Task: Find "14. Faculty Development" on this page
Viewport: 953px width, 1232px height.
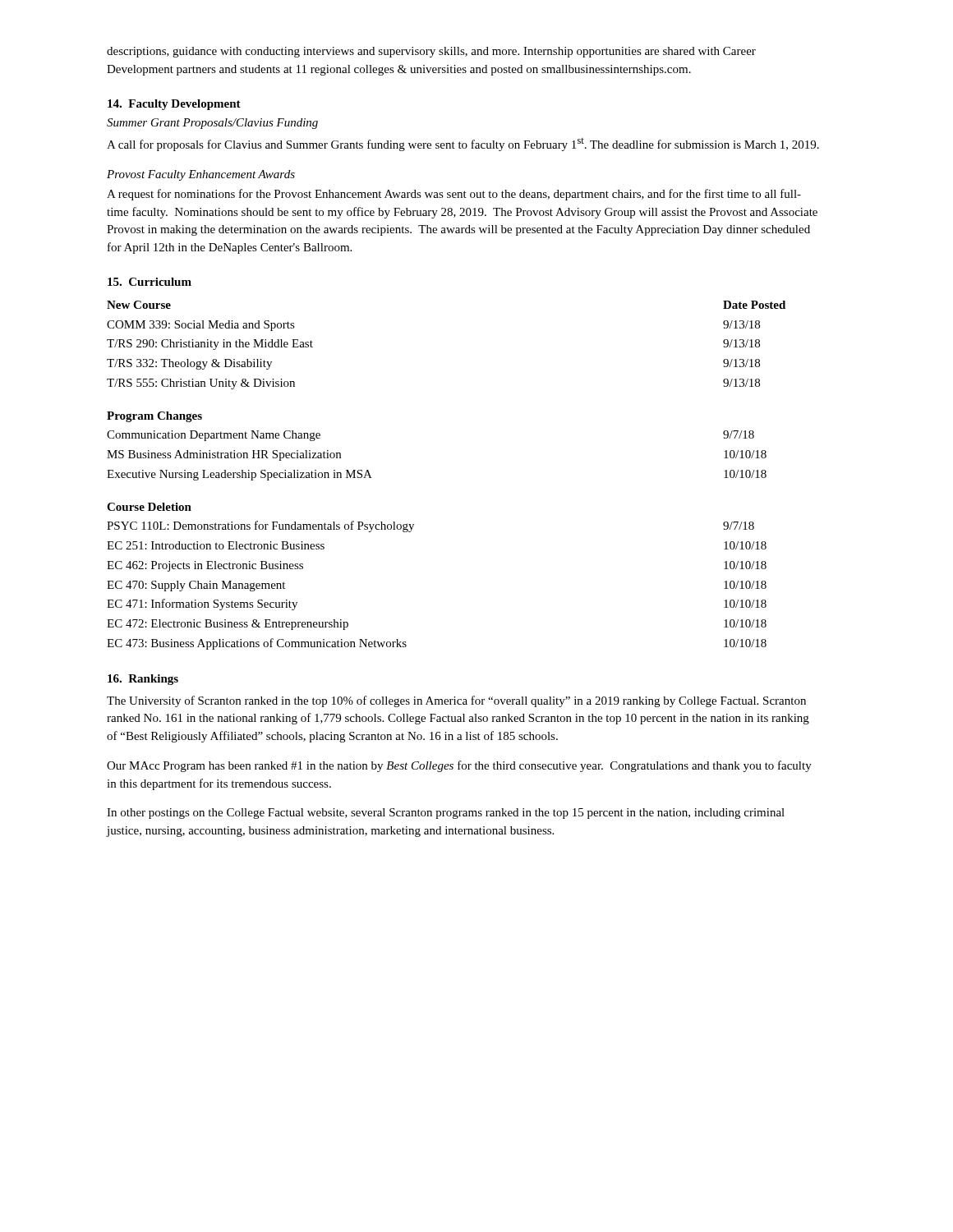Action: pos(174,103)
